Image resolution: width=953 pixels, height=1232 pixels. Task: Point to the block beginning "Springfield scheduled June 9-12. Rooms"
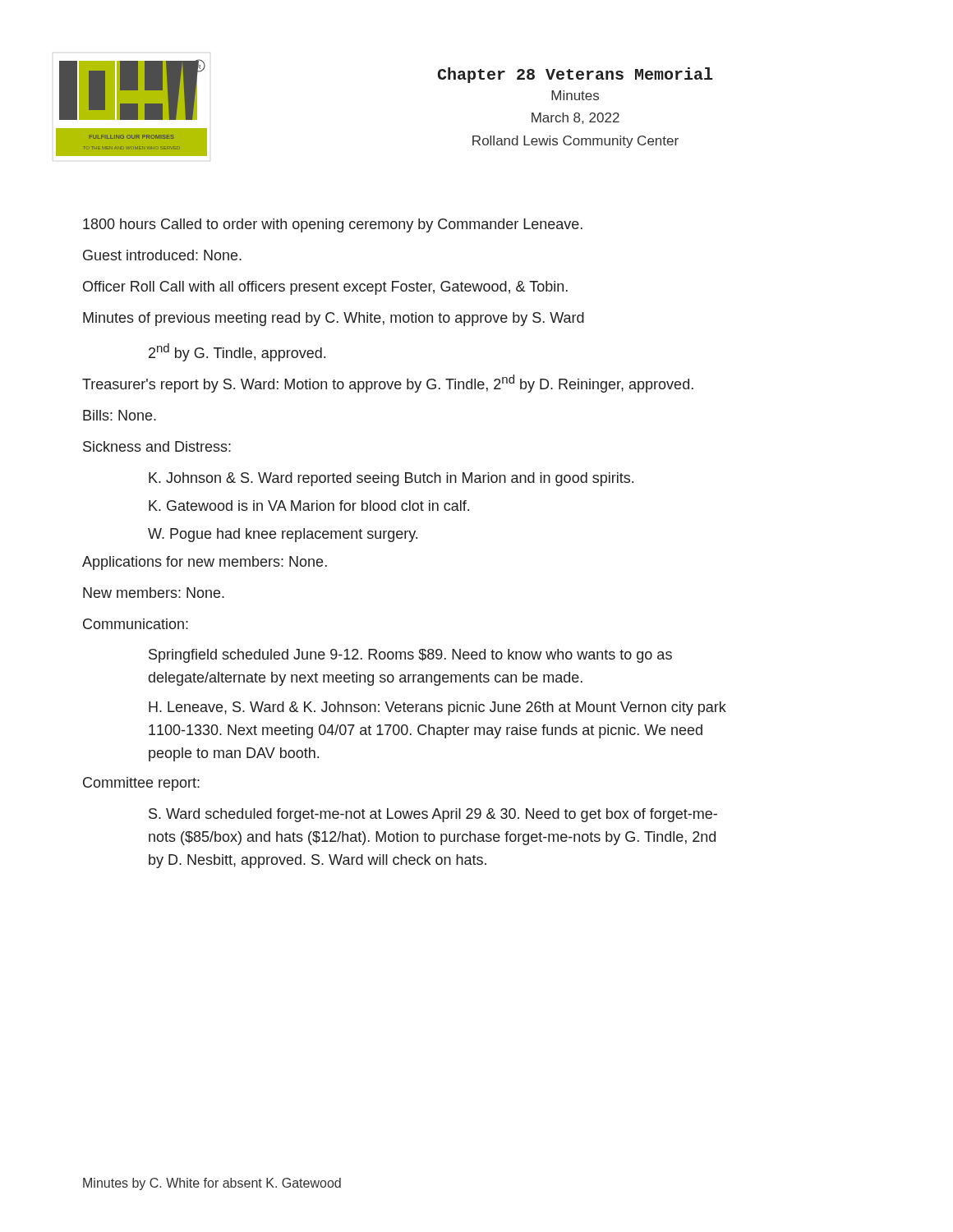[x=410, y=666]
